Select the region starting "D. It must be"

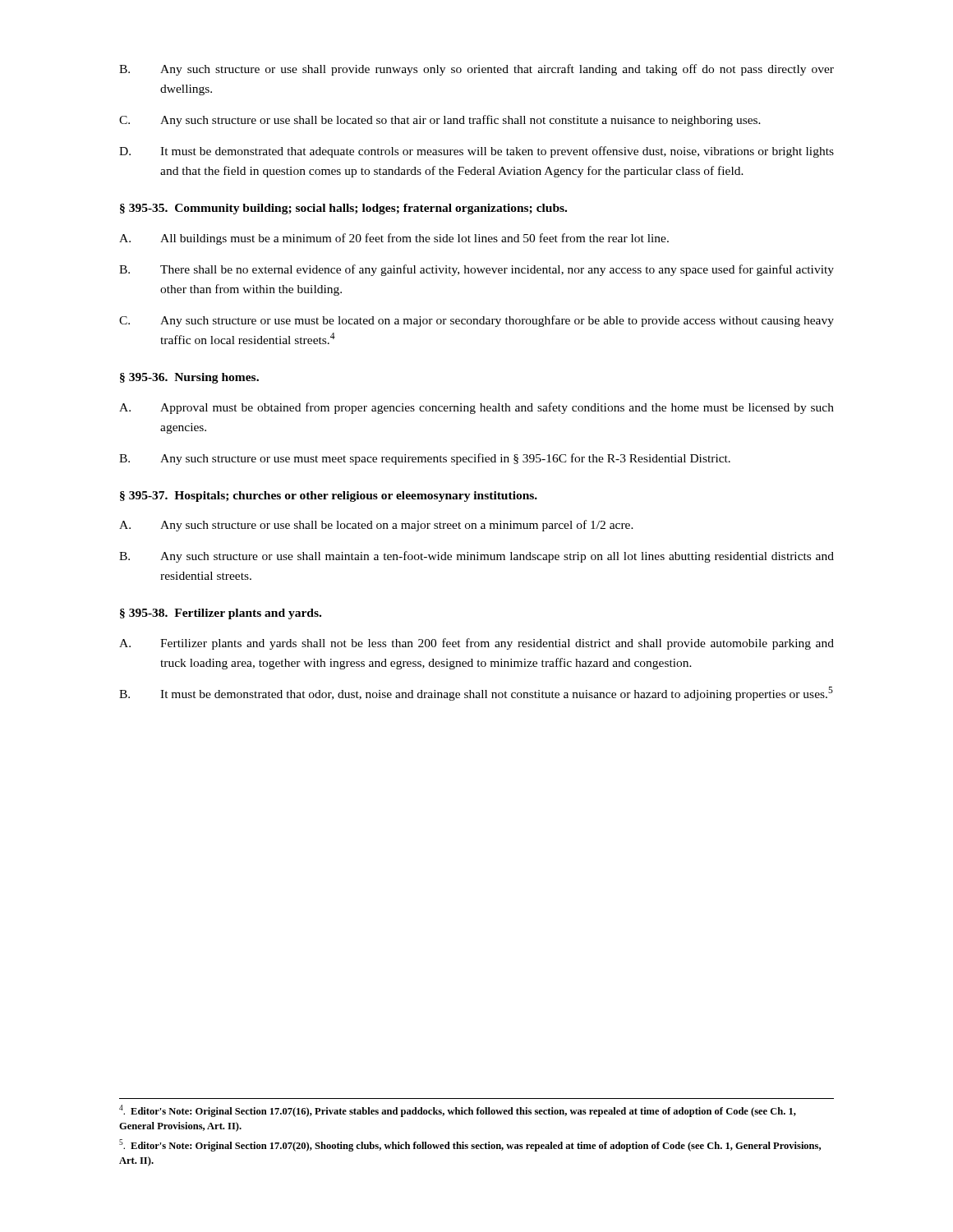click(x=476, y=161)
